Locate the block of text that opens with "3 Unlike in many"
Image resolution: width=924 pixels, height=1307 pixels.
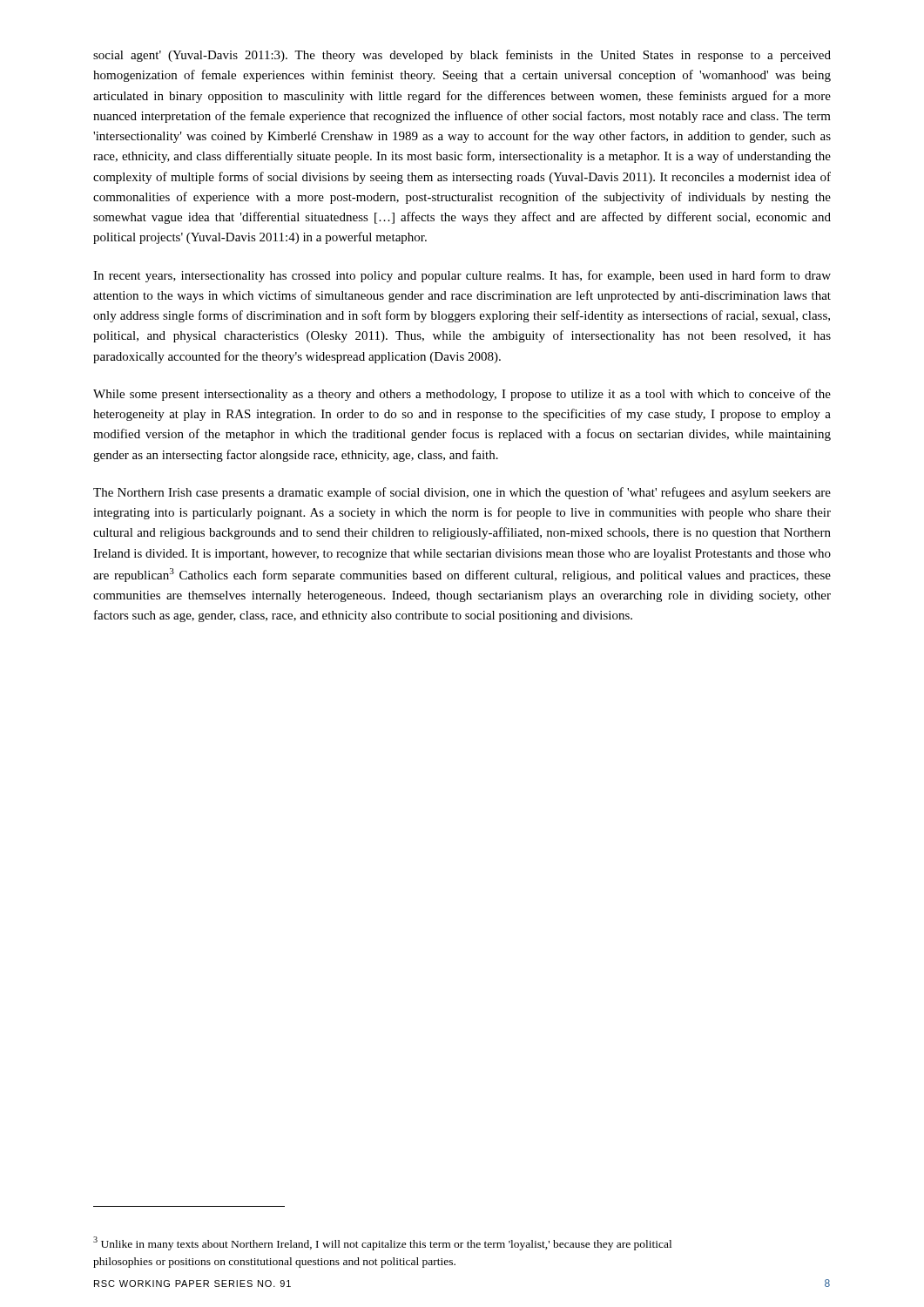pos(383,1251)
